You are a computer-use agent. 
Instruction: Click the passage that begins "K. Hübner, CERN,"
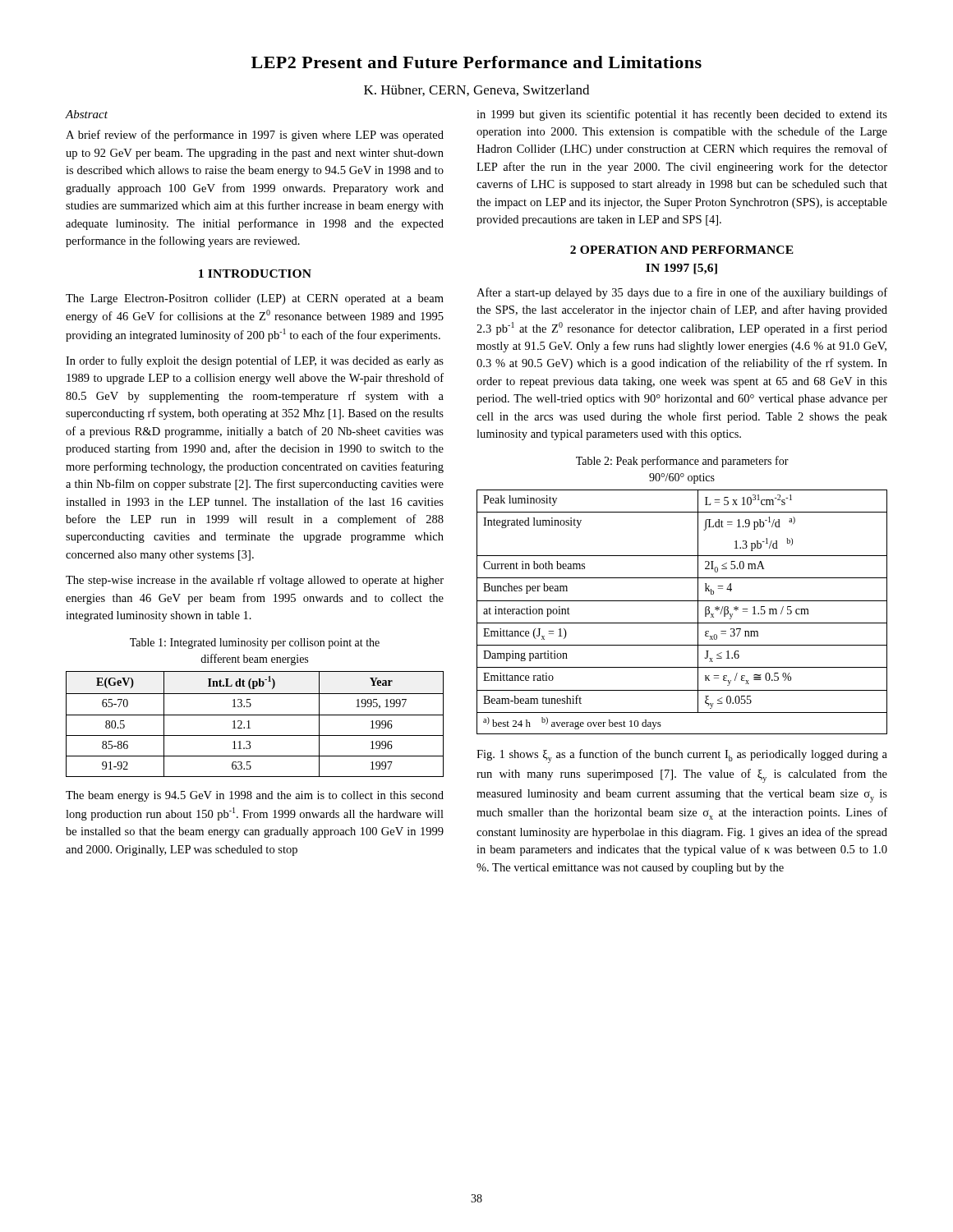coord(476,90)
